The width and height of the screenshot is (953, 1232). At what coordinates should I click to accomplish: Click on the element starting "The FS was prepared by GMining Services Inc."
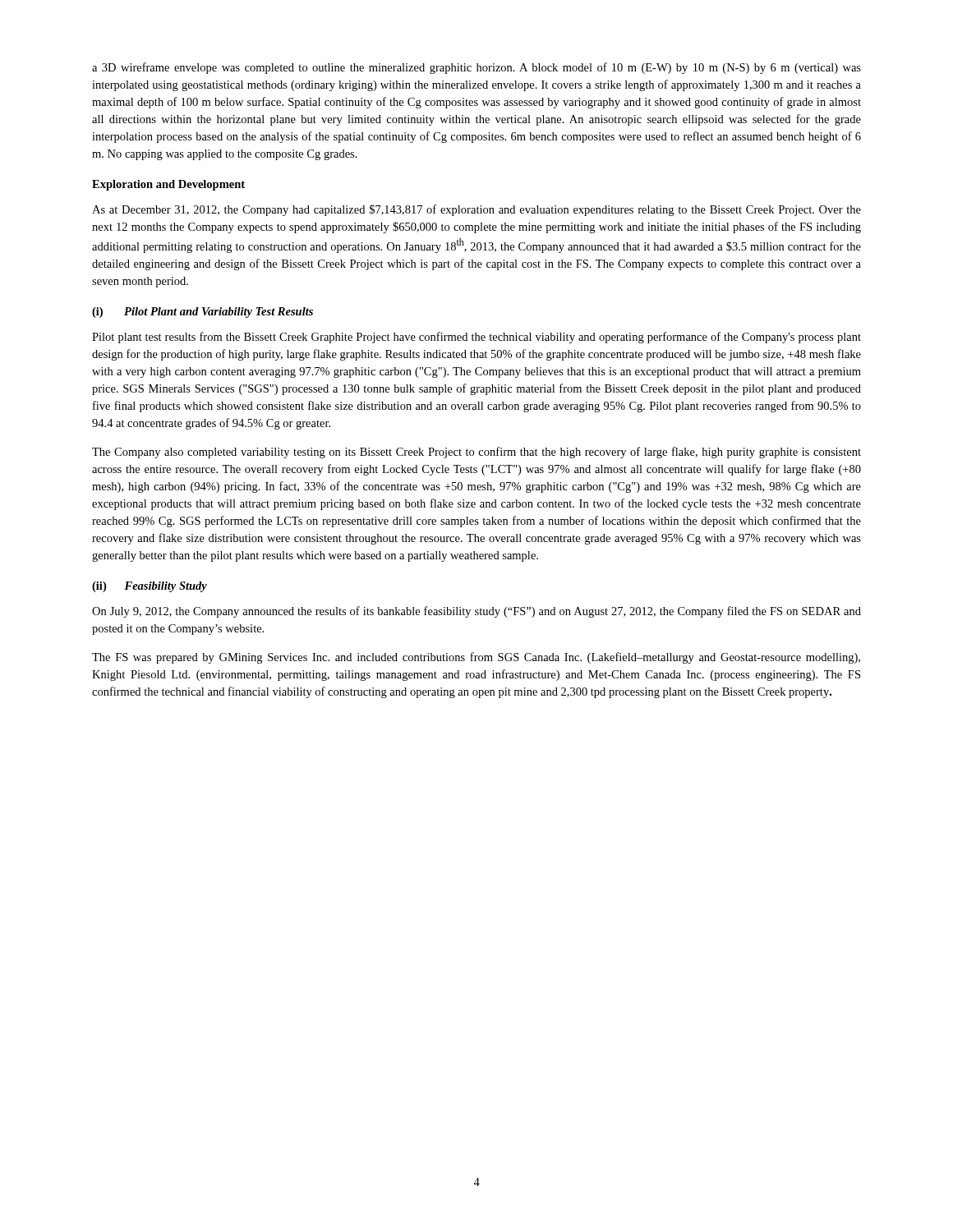476,675
